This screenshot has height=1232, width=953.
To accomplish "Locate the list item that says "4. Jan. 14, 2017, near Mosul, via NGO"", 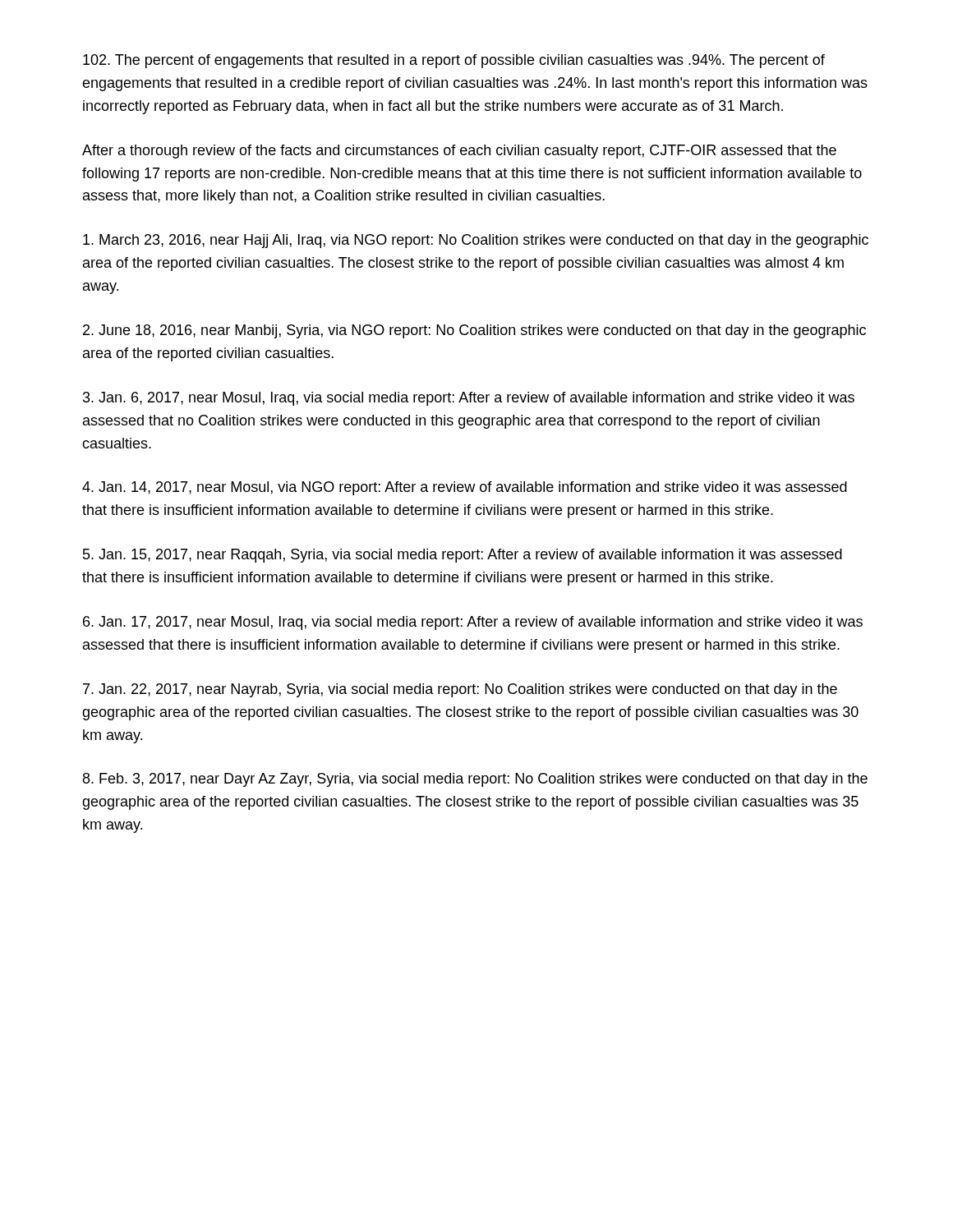I will pos(465,499).
